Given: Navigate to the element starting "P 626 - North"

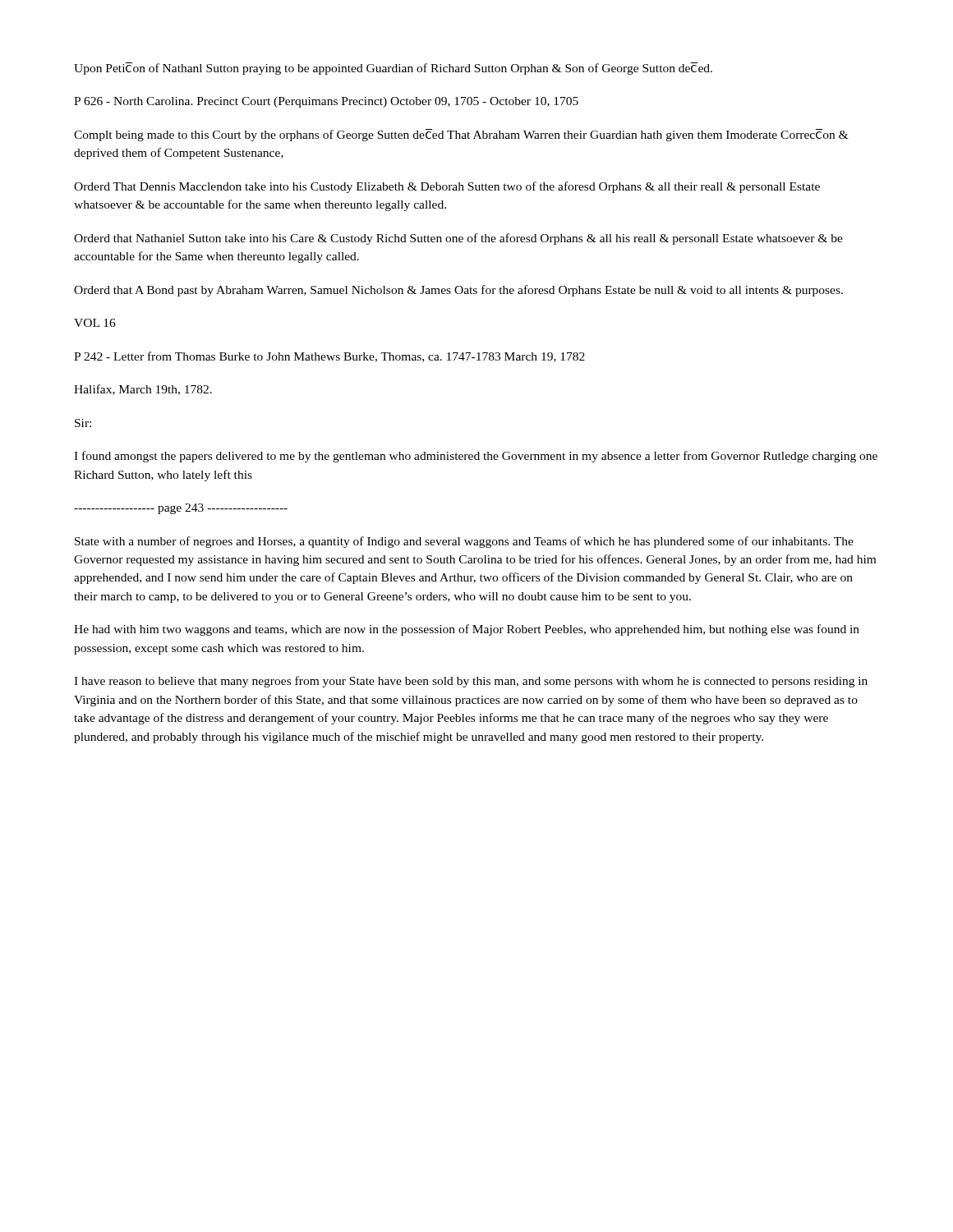Looking at the screenshot, I should (x=326, y=101).
